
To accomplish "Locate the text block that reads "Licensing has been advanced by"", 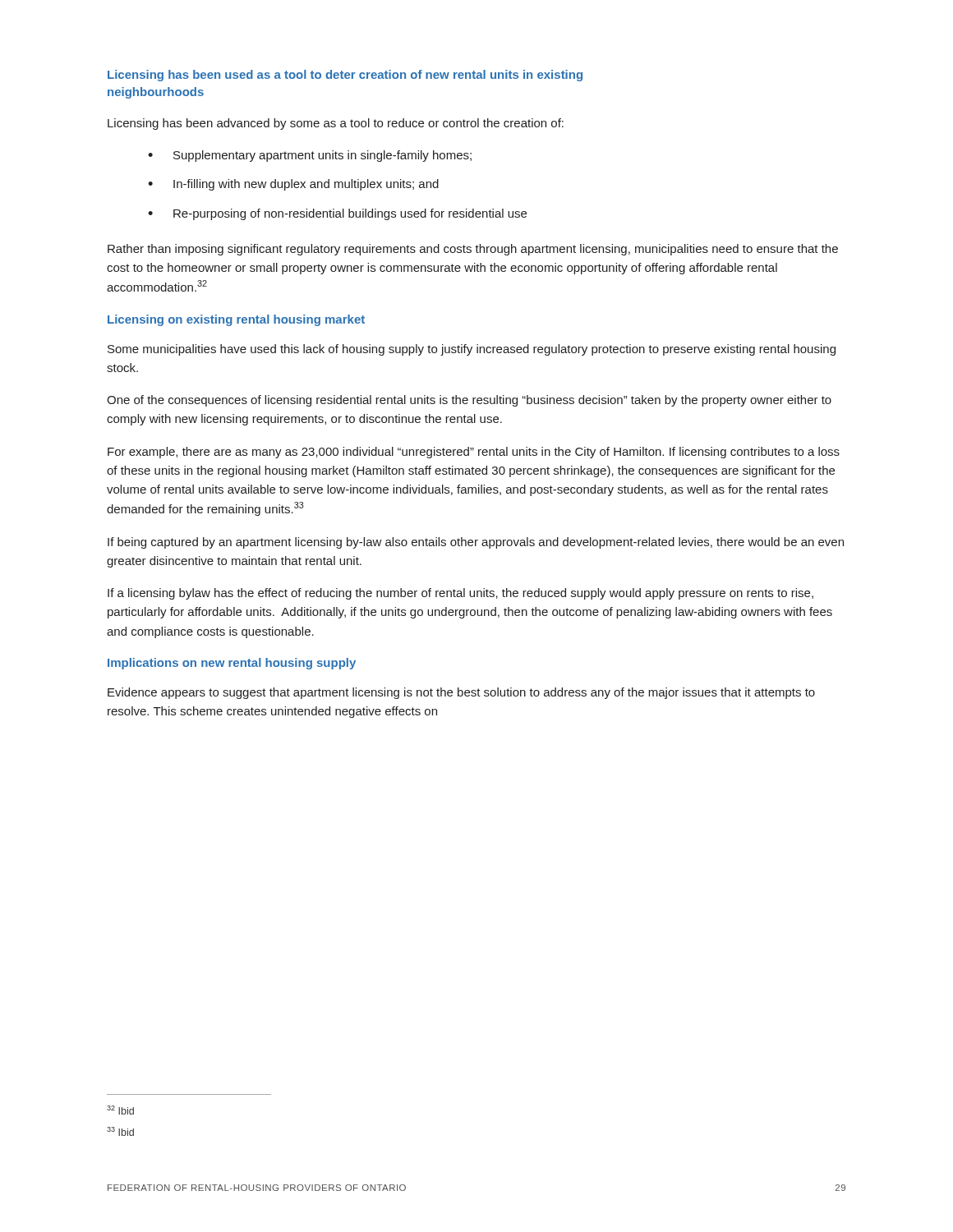I will click(x=336, y=123).
